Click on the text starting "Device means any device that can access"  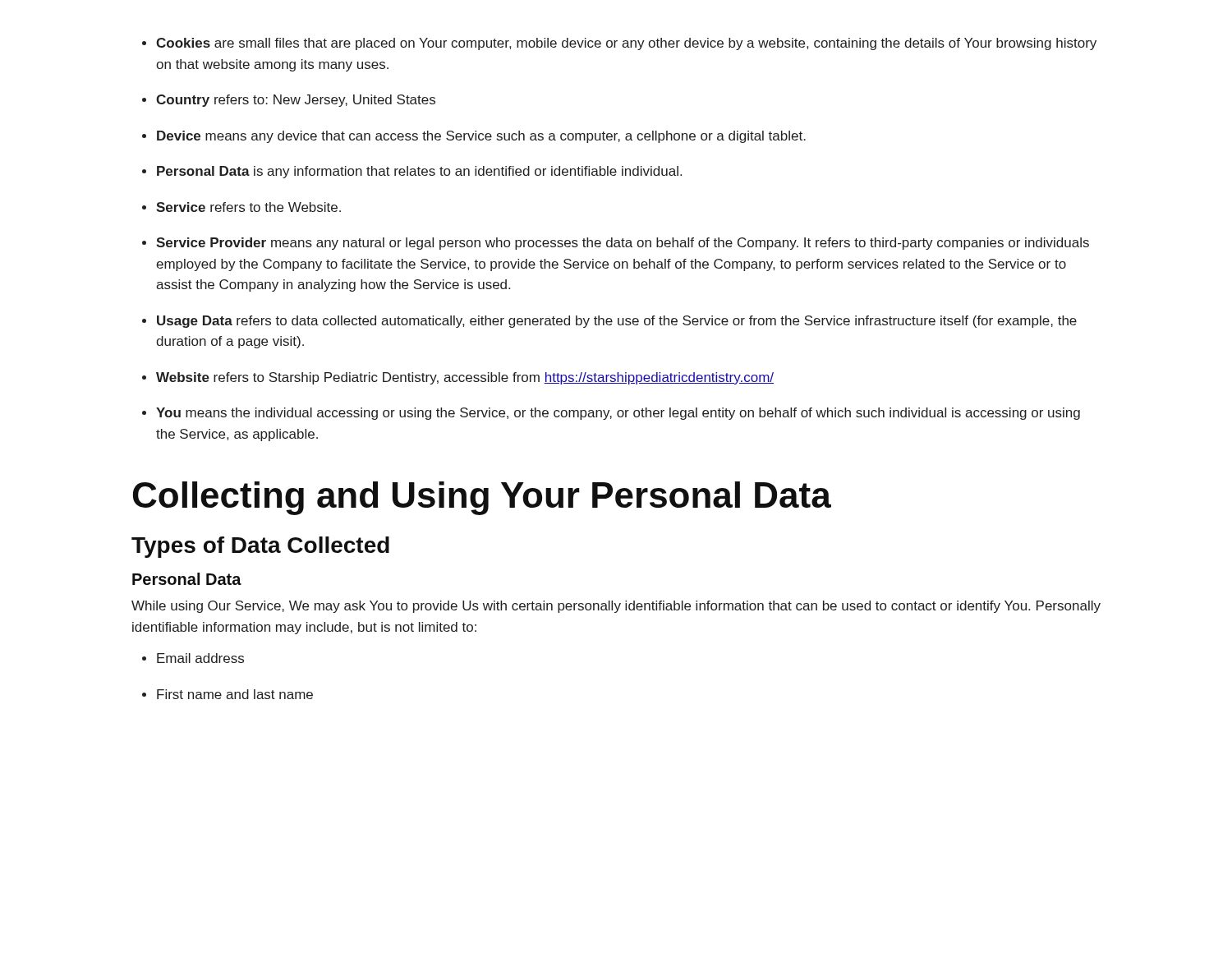click(x=628, y=136)
